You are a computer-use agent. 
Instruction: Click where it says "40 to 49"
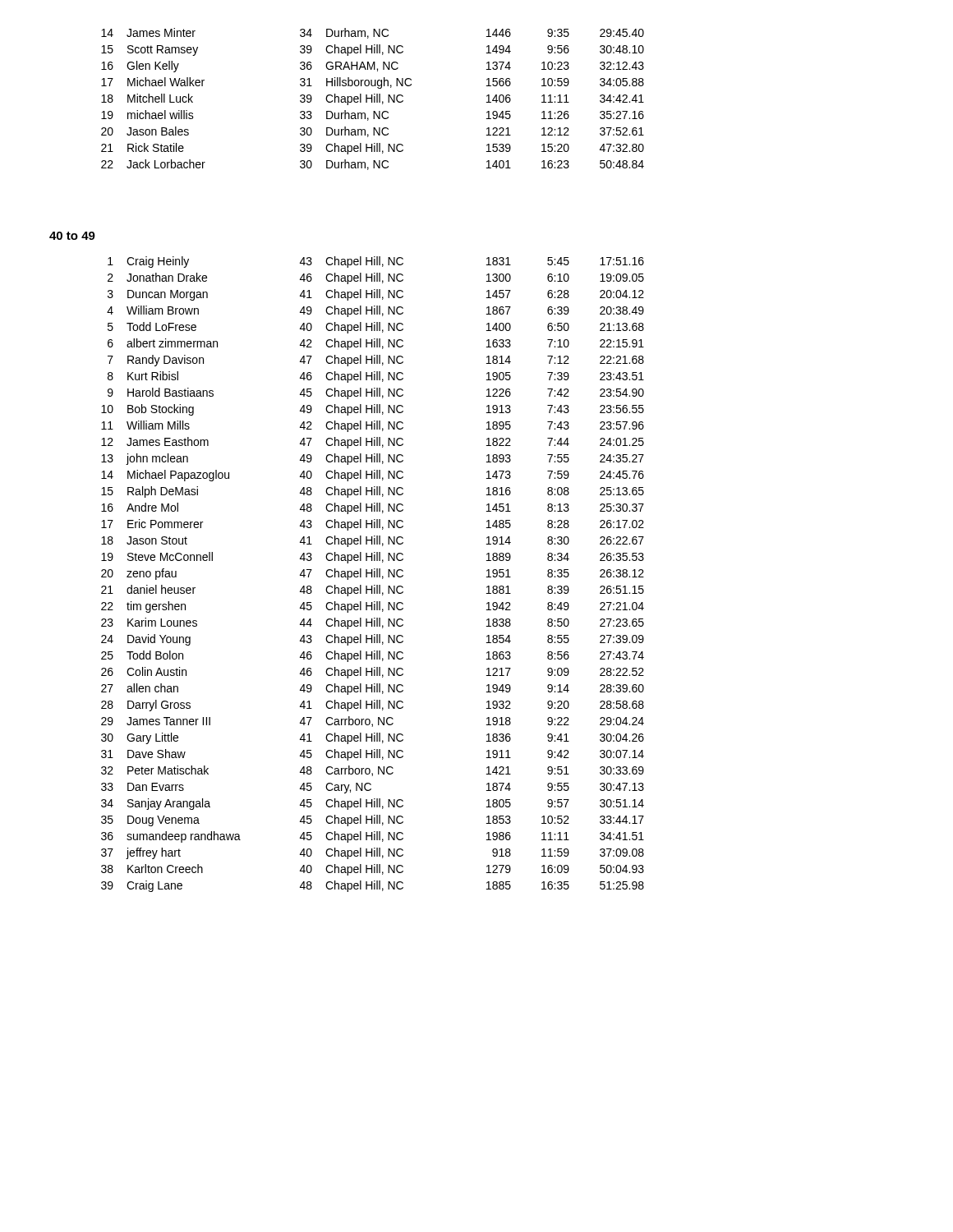coord(72,235)
